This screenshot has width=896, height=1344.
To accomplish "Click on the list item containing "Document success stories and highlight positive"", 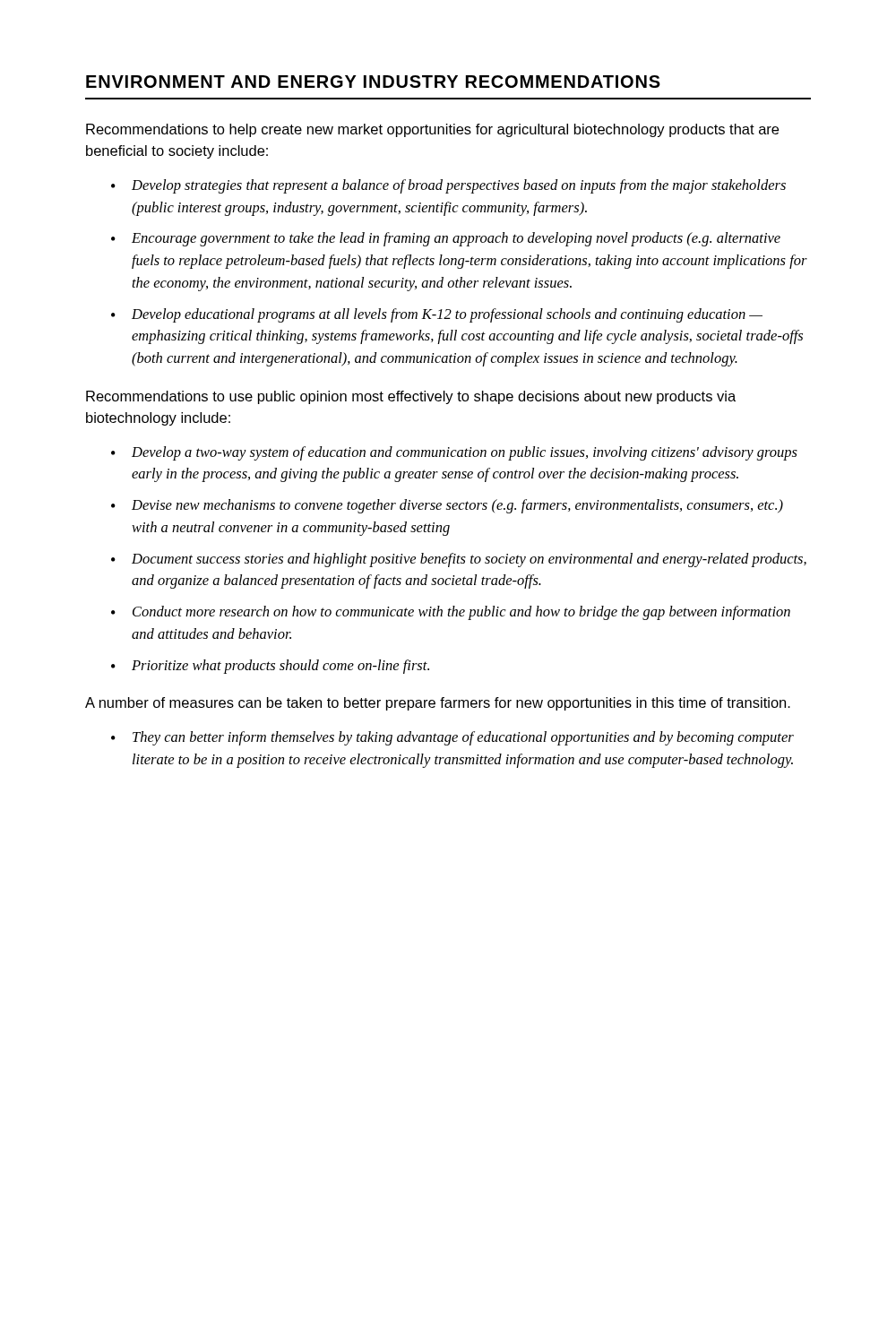I will pos(469,569).
